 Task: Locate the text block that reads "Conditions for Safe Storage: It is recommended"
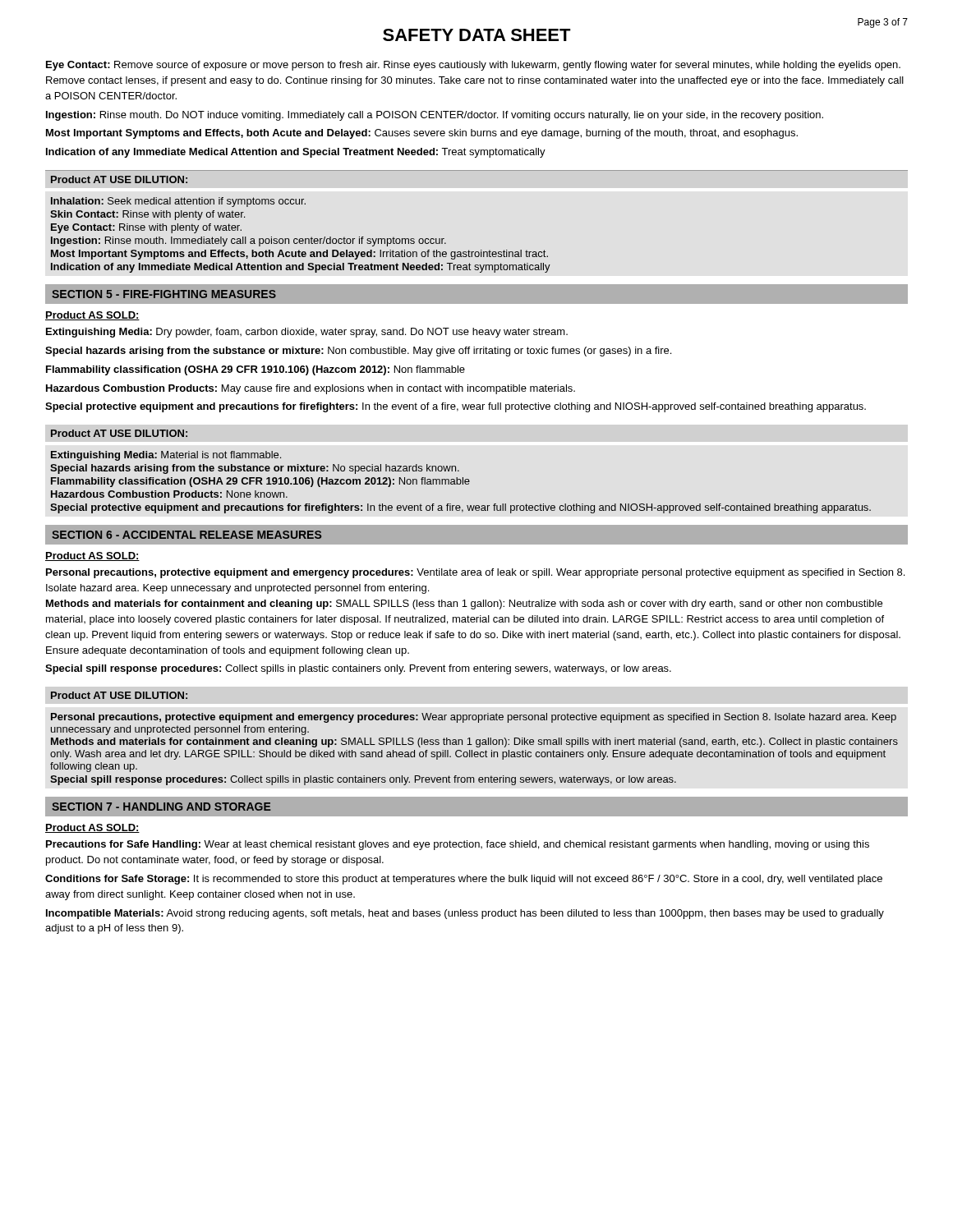pos(464,886)
